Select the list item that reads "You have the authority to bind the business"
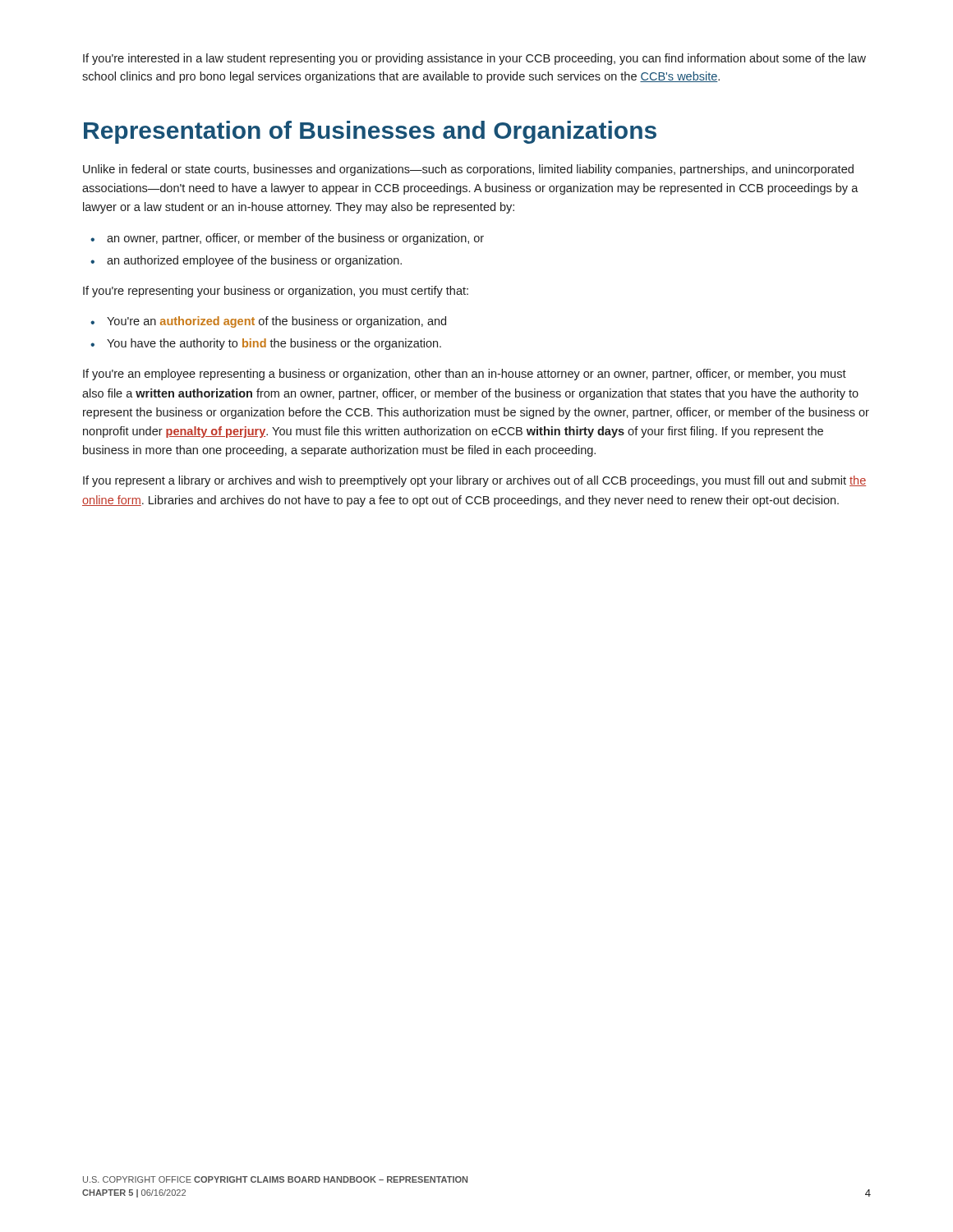The height and width of the screenshot is (1232, 953). coord(274,344)
